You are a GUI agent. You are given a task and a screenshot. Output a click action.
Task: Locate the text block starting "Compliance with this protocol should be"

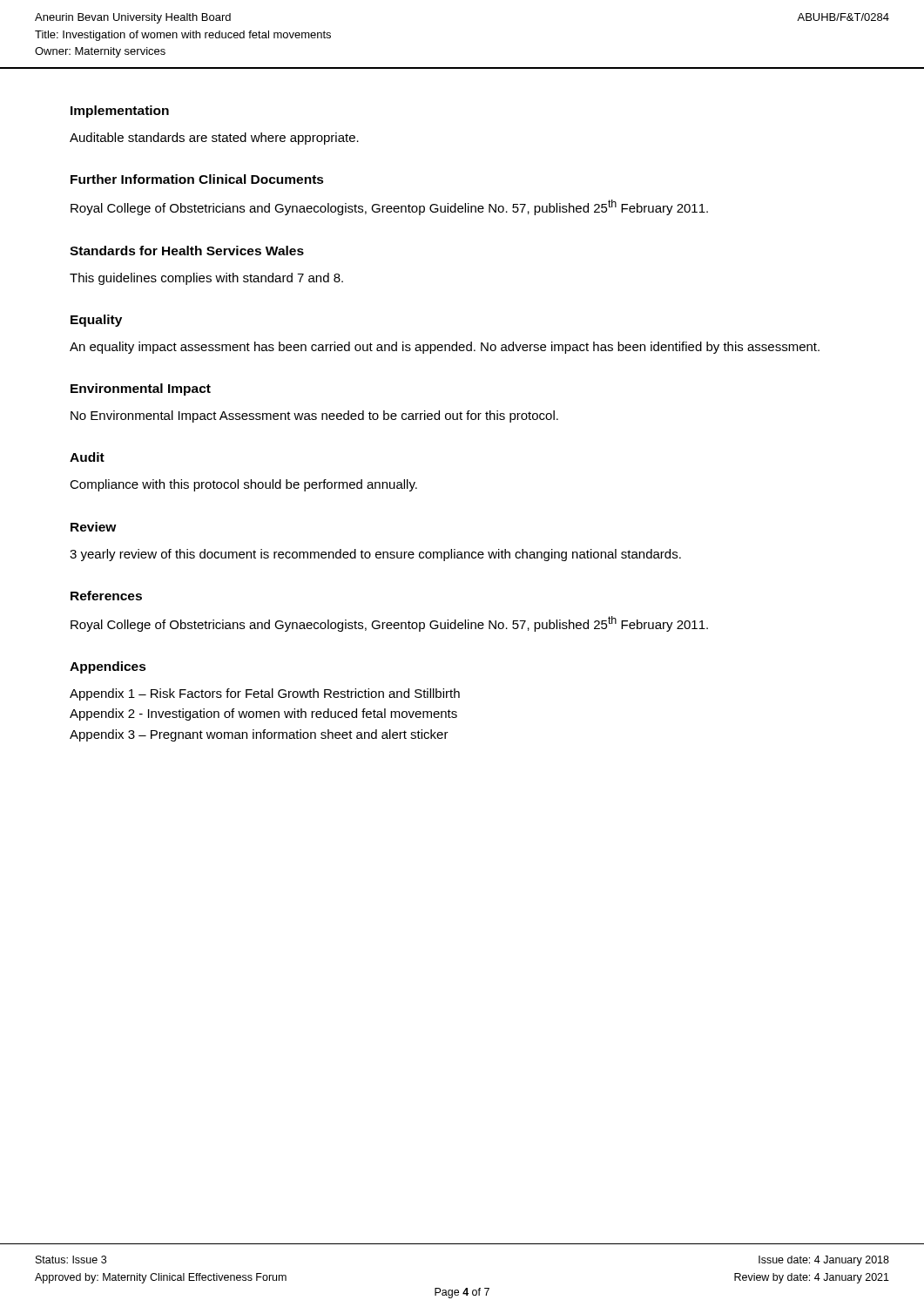[x=244, y=484]
